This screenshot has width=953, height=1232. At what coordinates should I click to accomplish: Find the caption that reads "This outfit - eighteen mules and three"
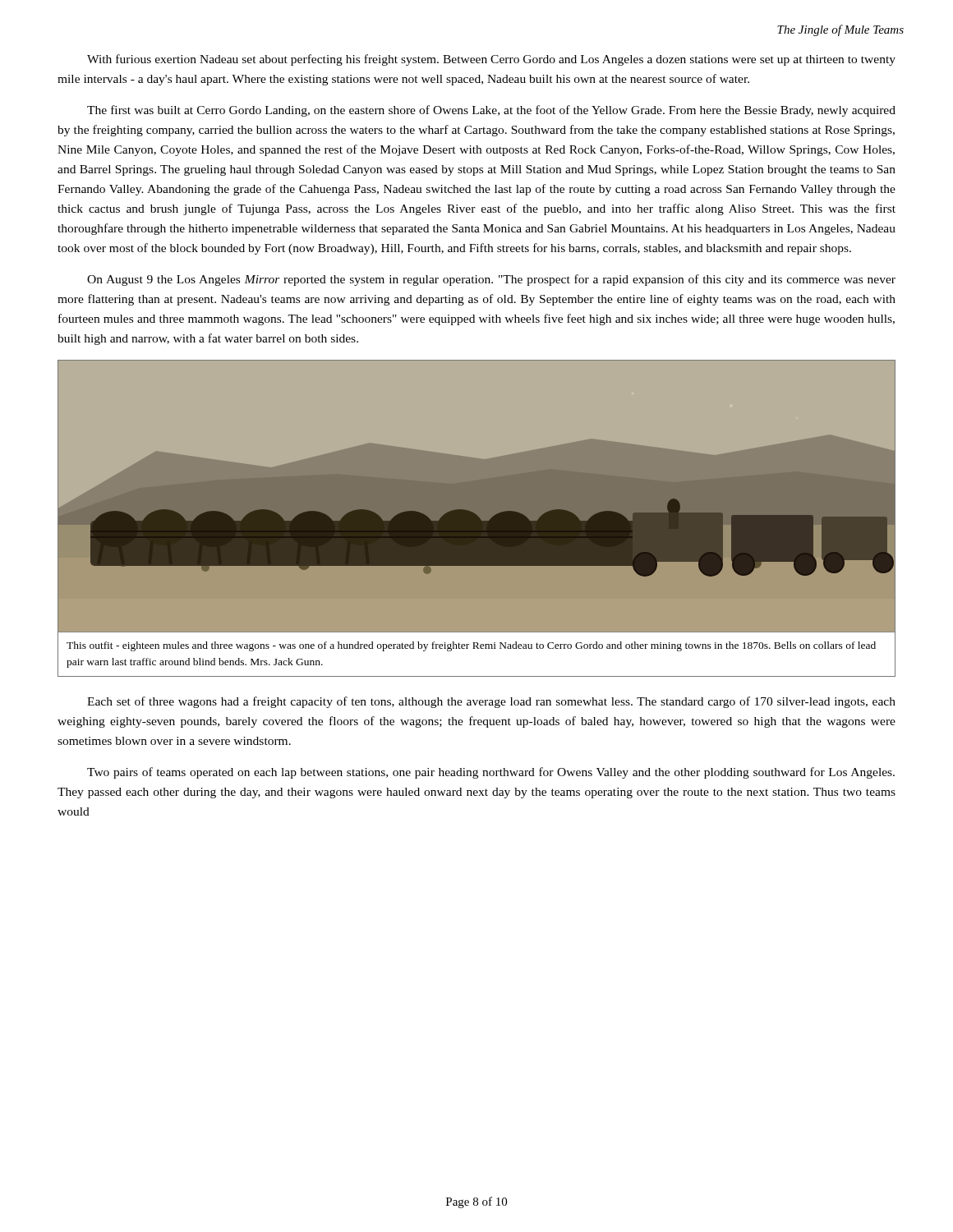point(471,653)
